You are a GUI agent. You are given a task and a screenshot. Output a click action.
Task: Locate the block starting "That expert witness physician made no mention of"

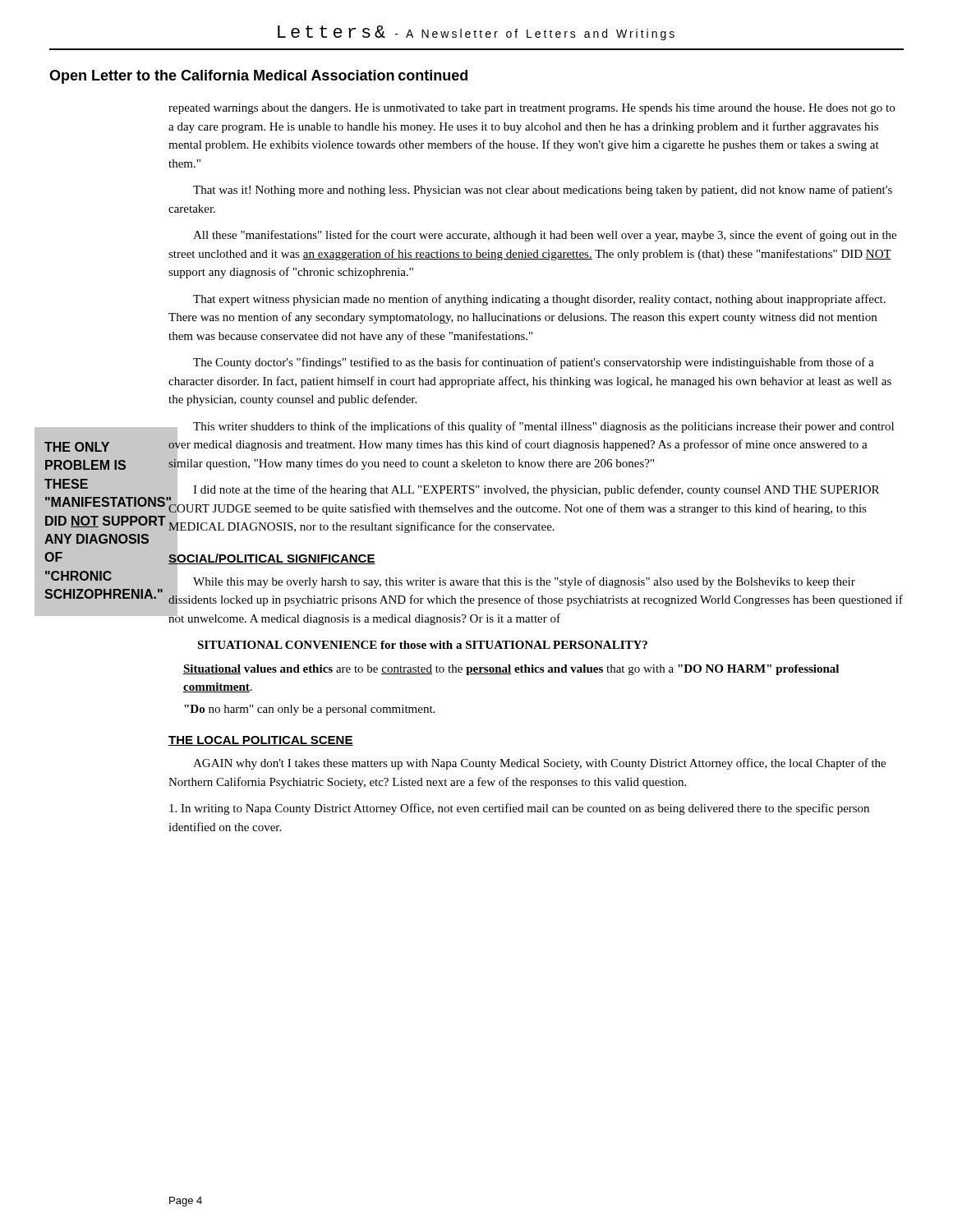536,317
